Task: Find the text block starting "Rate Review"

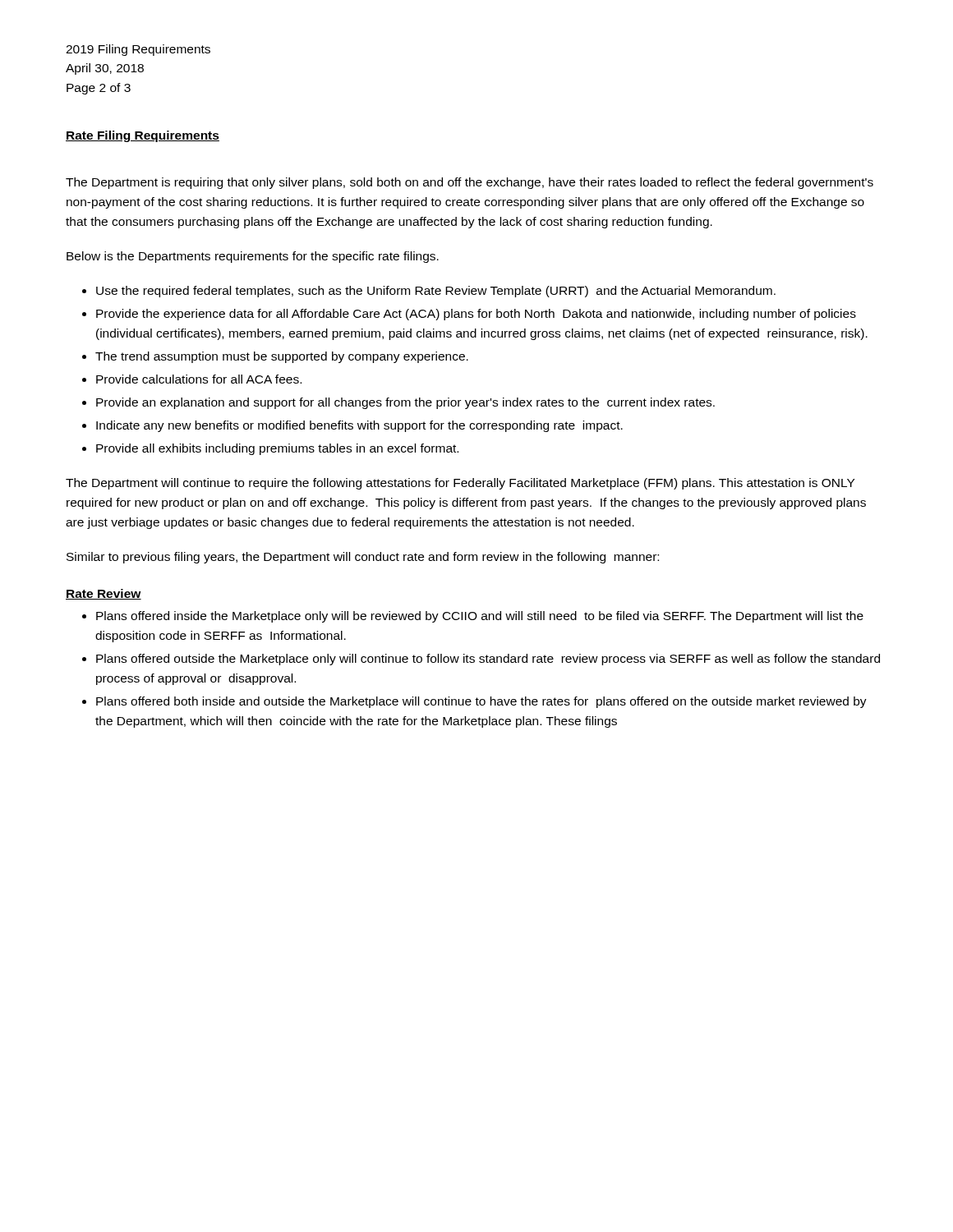Action: click(103, 593)
